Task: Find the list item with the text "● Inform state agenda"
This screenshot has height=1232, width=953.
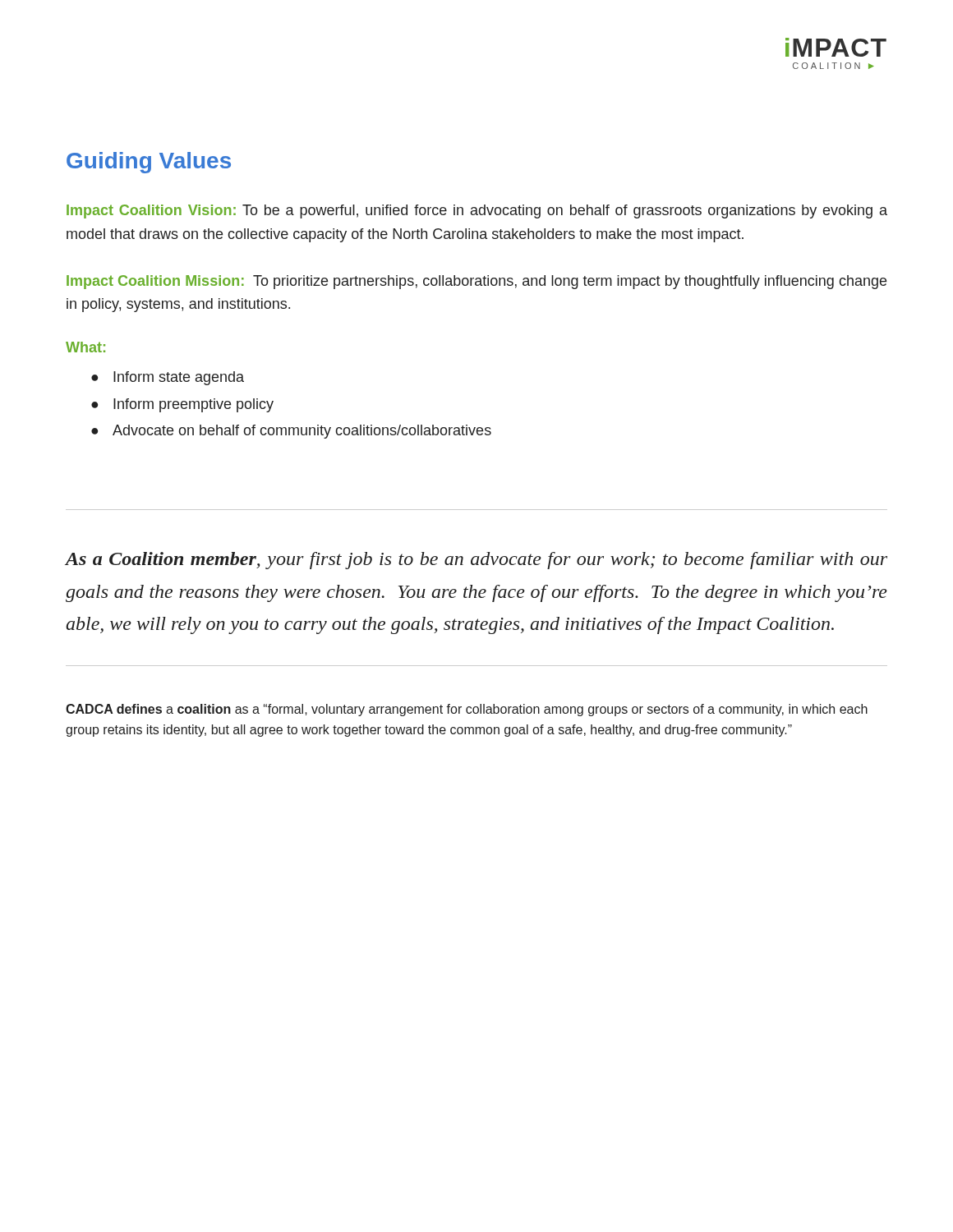Action: 167,377
